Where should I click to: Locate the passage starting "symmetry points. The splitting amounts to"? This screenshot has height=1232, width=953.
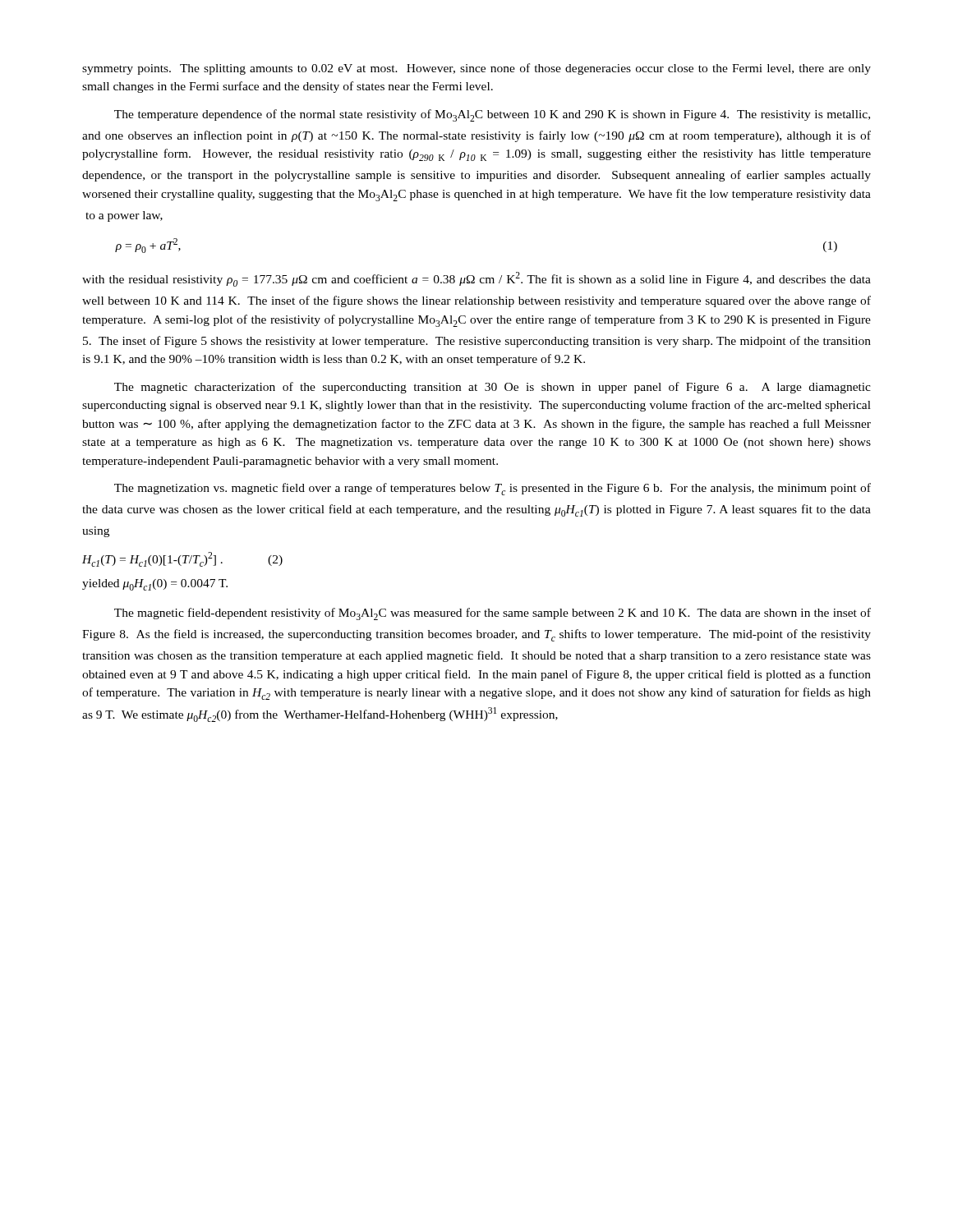(476, 77)
